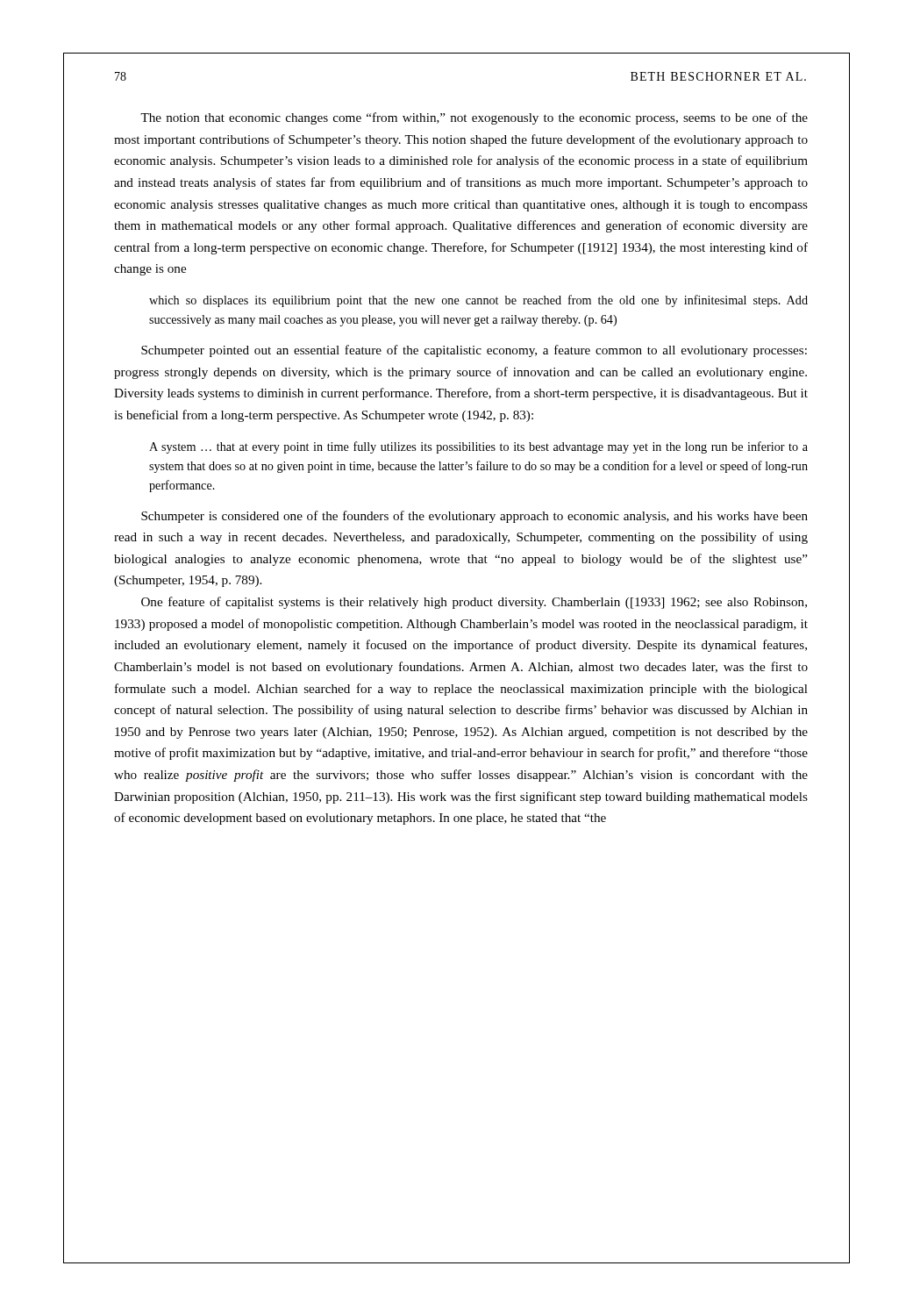Select the text block that says "Schumpeter pointed out an essential feature of"
913x1316 pixels.
point(461,382)
